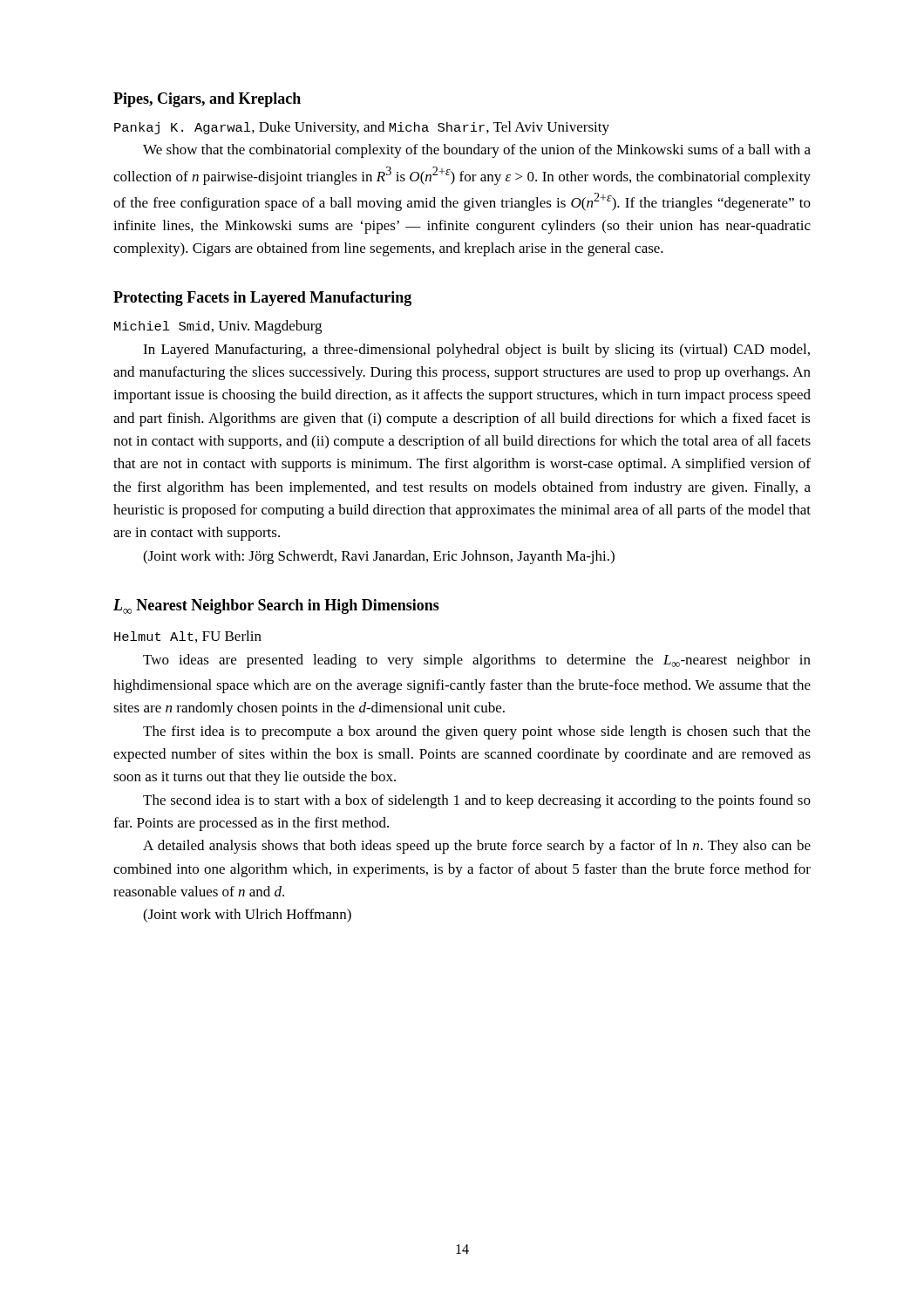924x1308 pixels.
Task: Locate the text block starting "L∞ Nearest Neighbor Search"
Action: pyautogui.click(x=276, y=607)
